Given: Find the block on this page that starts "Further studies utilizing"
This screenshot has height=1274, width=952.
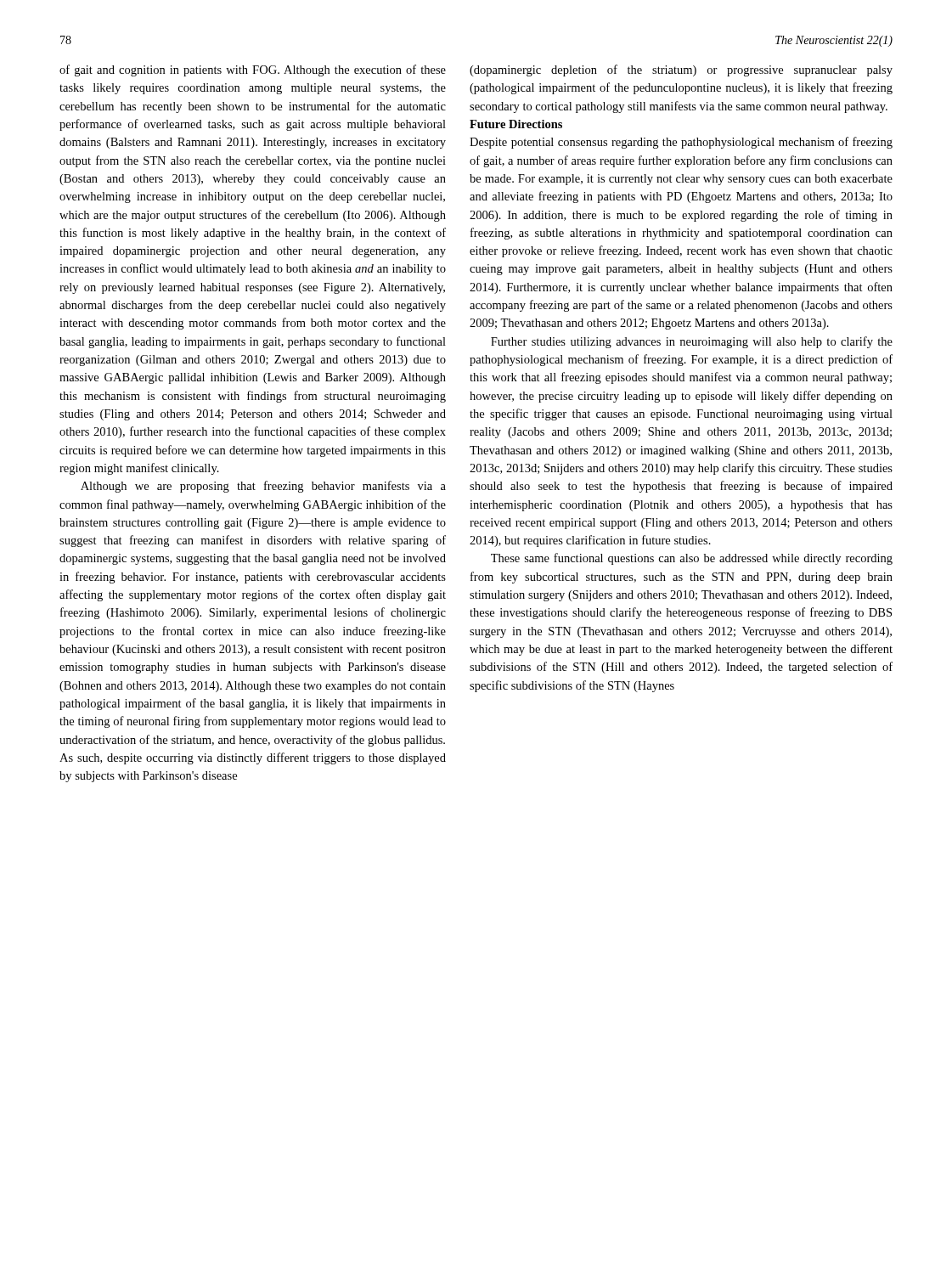Looking at the screenshot, I should [681, 441].
